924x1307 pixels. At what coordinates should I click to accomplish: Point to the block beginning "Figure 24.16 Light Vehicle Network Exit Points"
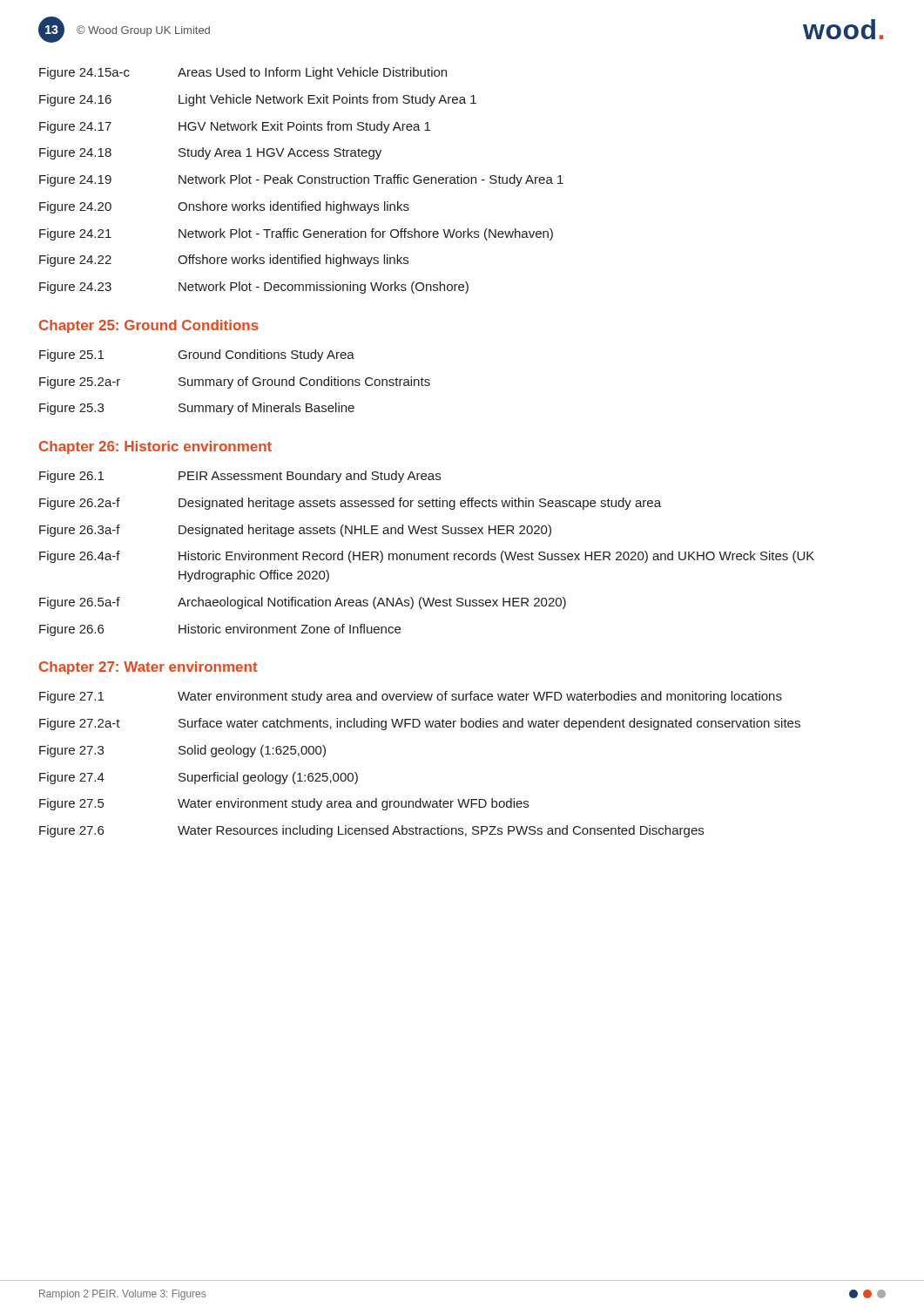258,99
